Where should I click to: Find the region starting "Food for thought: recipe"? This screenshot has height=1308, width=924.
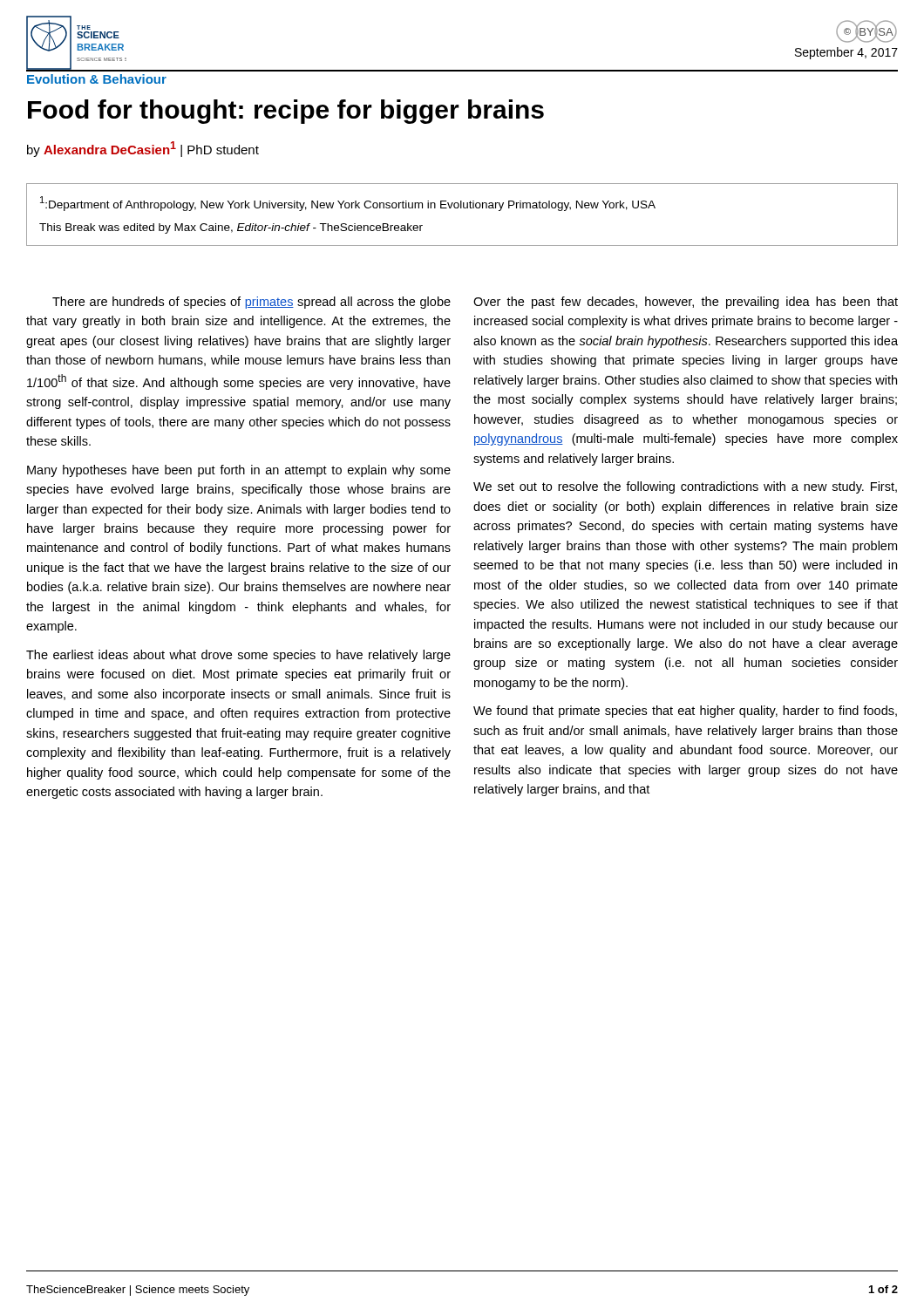[462, 110]
